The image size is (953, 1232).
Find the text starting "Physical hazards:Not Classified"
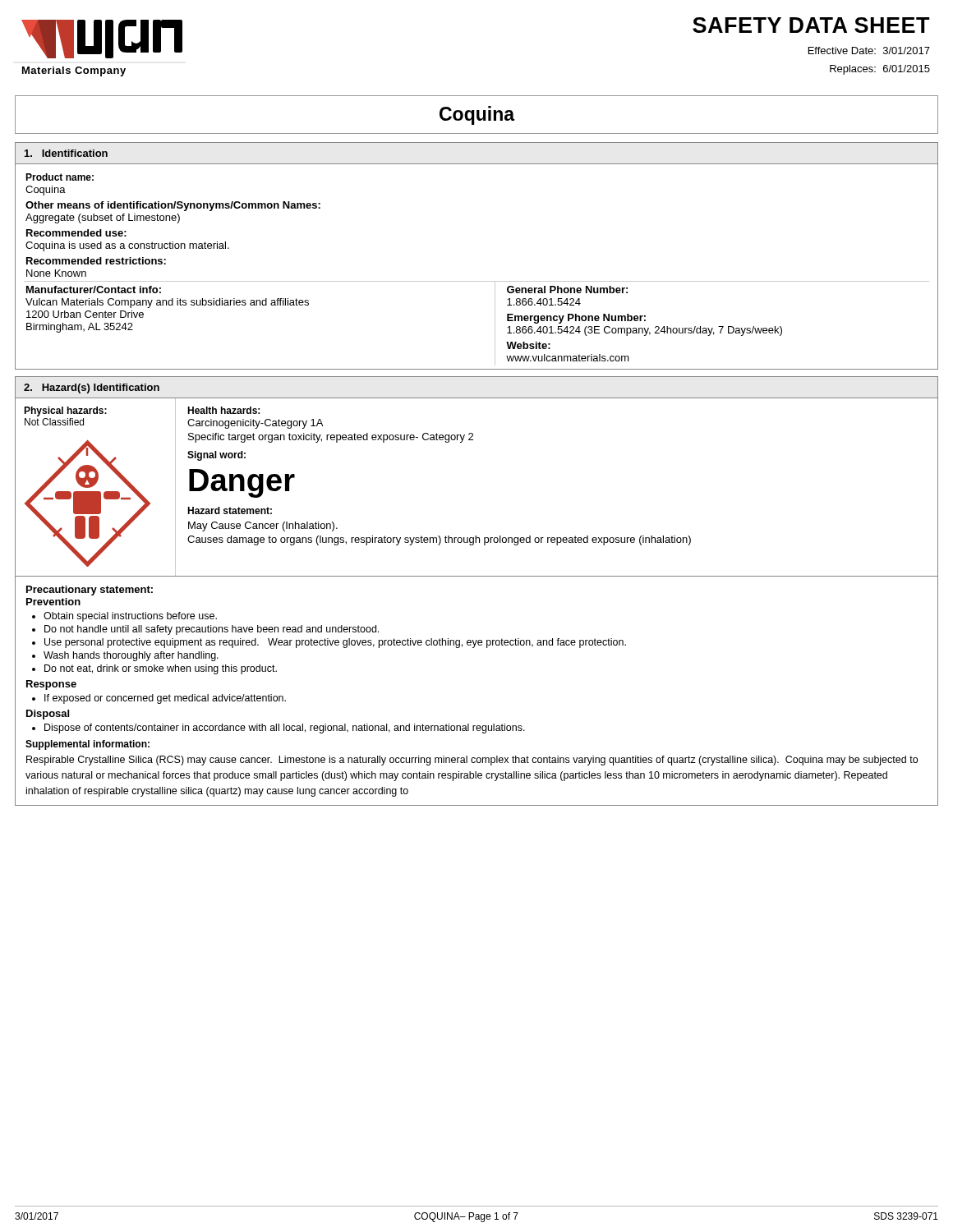(x=65, y=416)
